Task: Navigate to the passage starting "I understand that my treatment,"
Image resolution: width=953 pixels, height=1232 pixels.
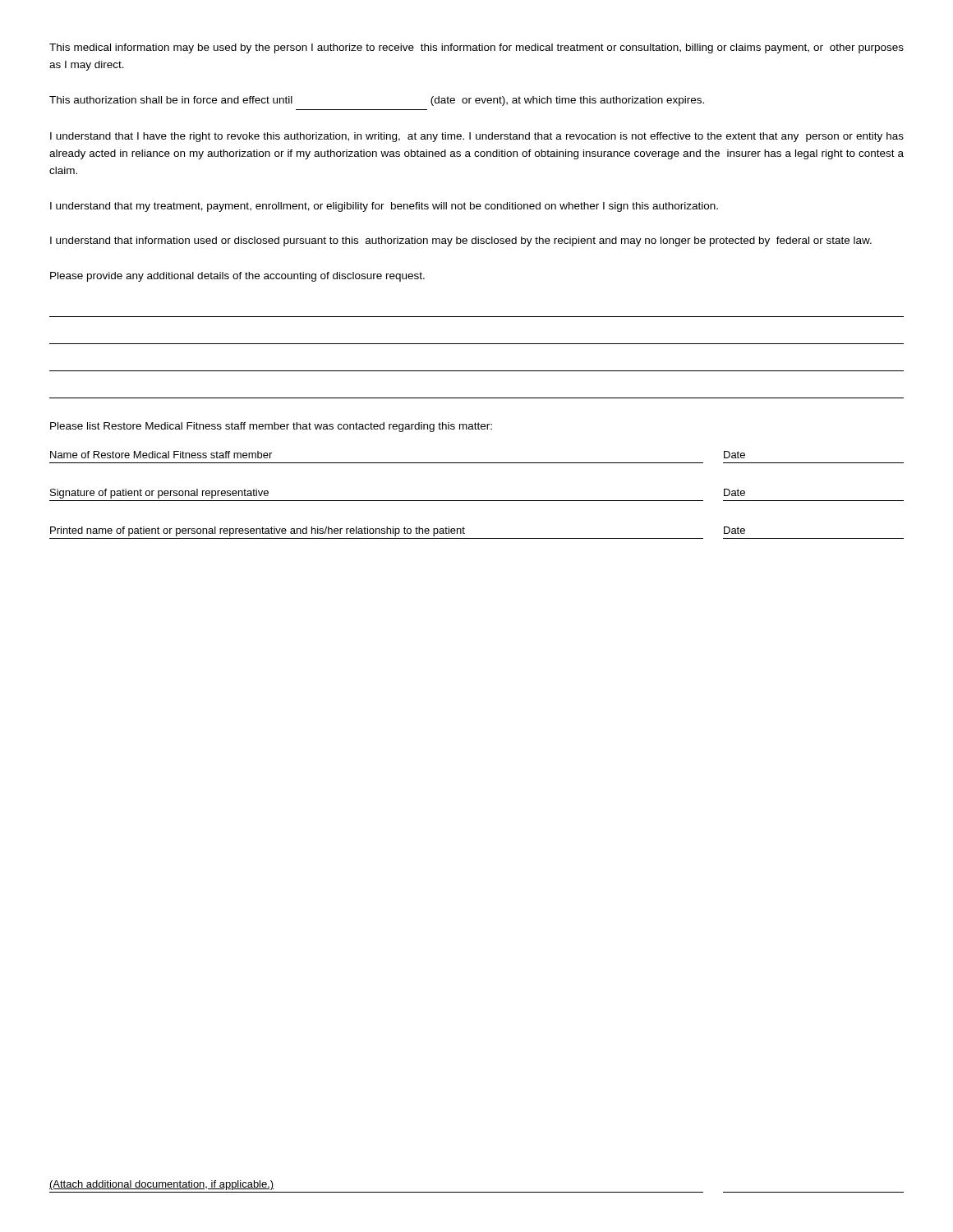Action: [x=384, y=205]
